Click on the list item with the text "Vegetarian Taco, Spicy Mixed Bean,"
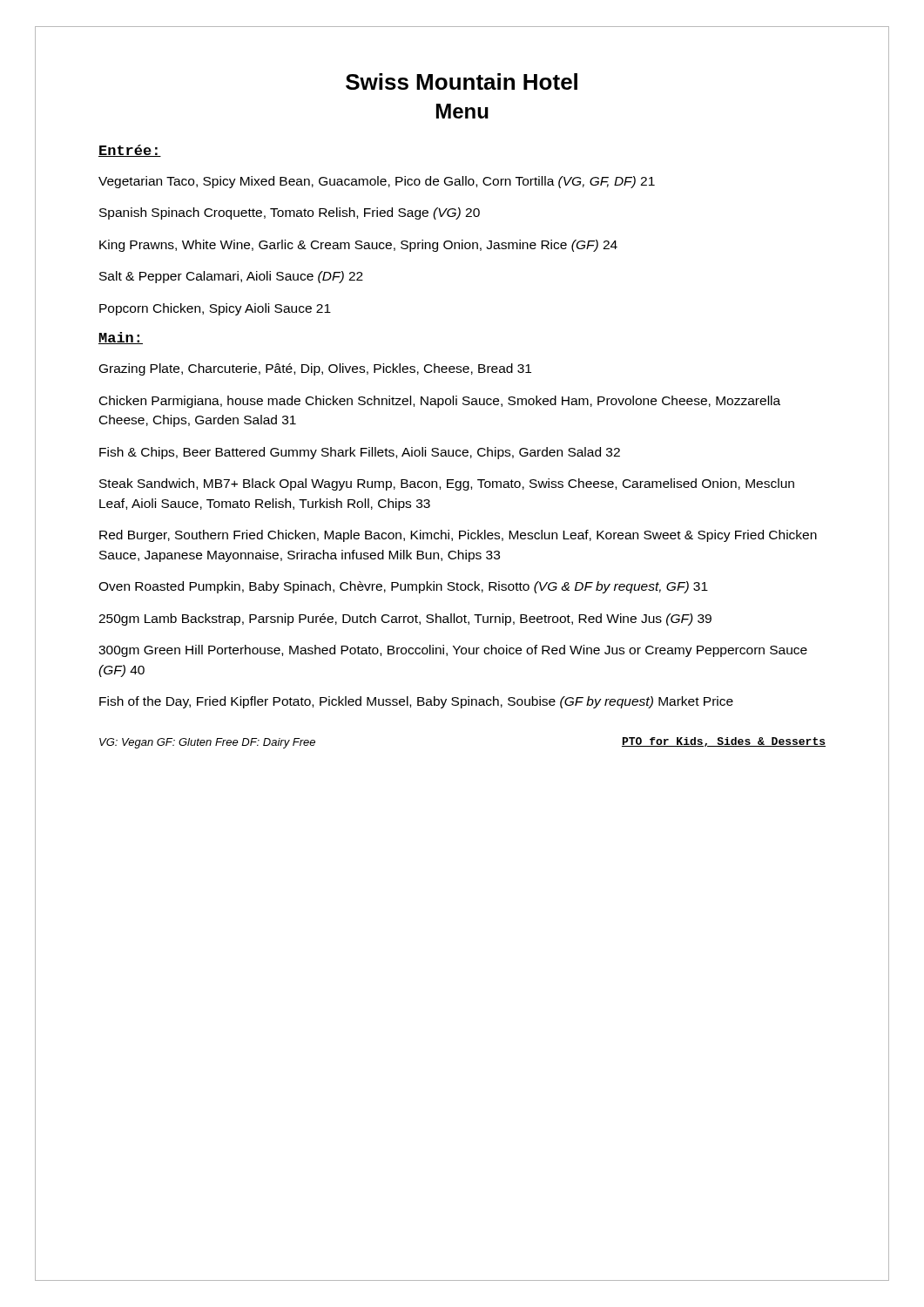The image size is (924, 1307). (x=377, y=181)
